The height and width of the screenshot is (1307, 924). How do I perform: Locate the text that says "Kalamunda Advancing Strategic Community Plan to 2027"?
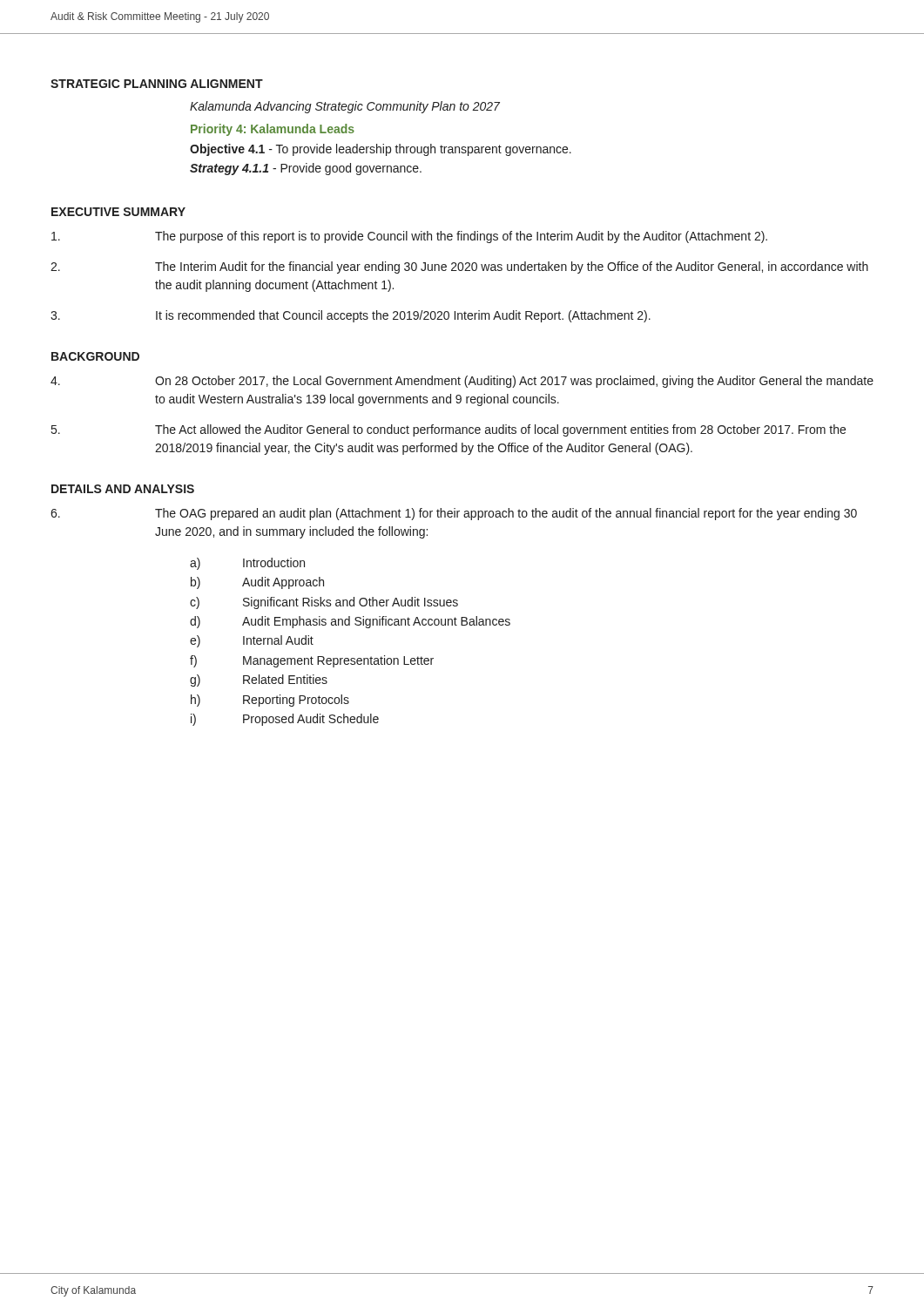[345, 106]
